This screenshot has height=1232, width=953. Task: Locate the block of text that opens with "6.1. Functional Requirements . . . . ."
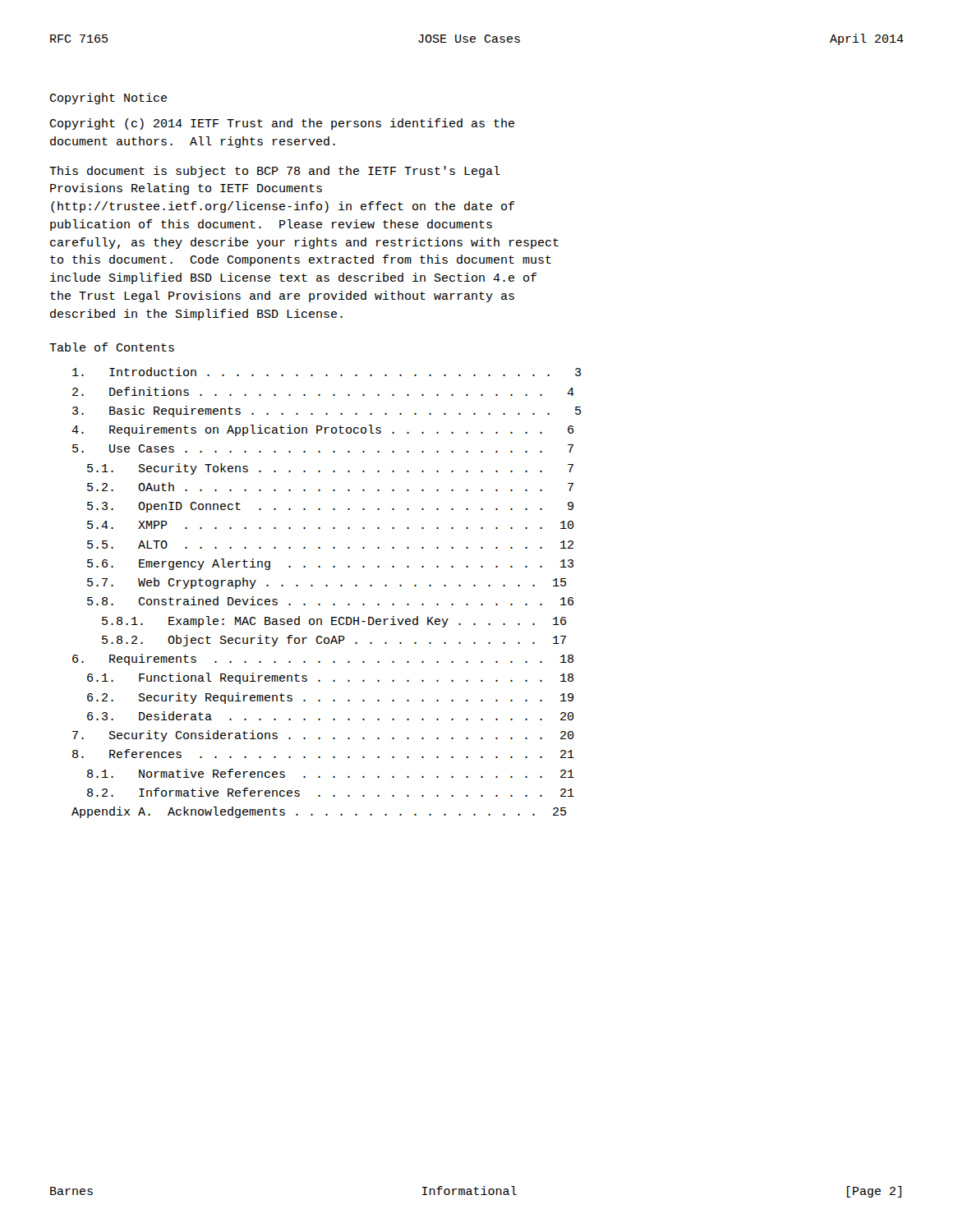[312, 679]
